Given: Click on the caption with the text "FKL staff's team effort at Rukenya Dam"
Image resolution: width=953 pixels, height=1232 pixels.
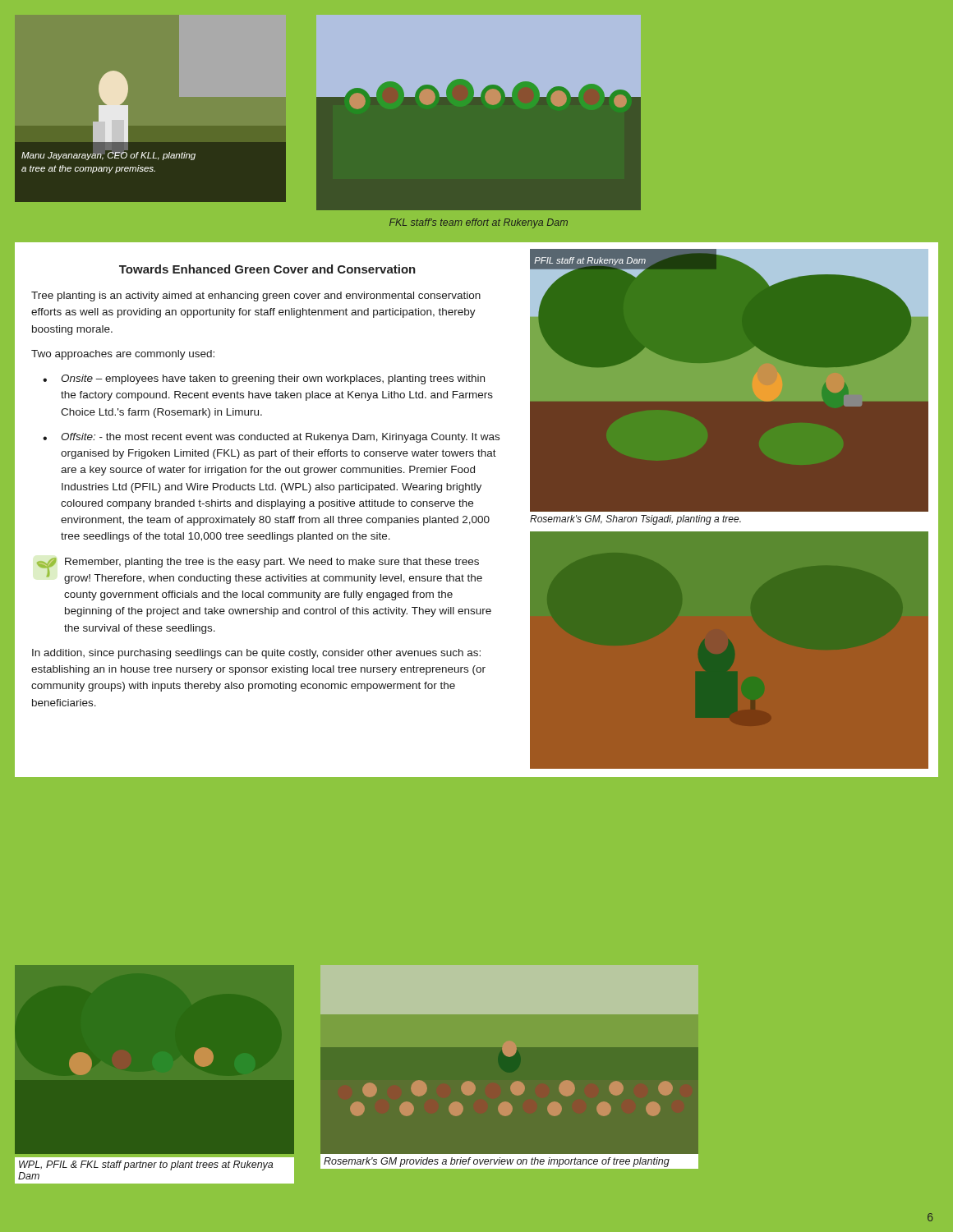Looking at the screenshot, I should (479, 223).
